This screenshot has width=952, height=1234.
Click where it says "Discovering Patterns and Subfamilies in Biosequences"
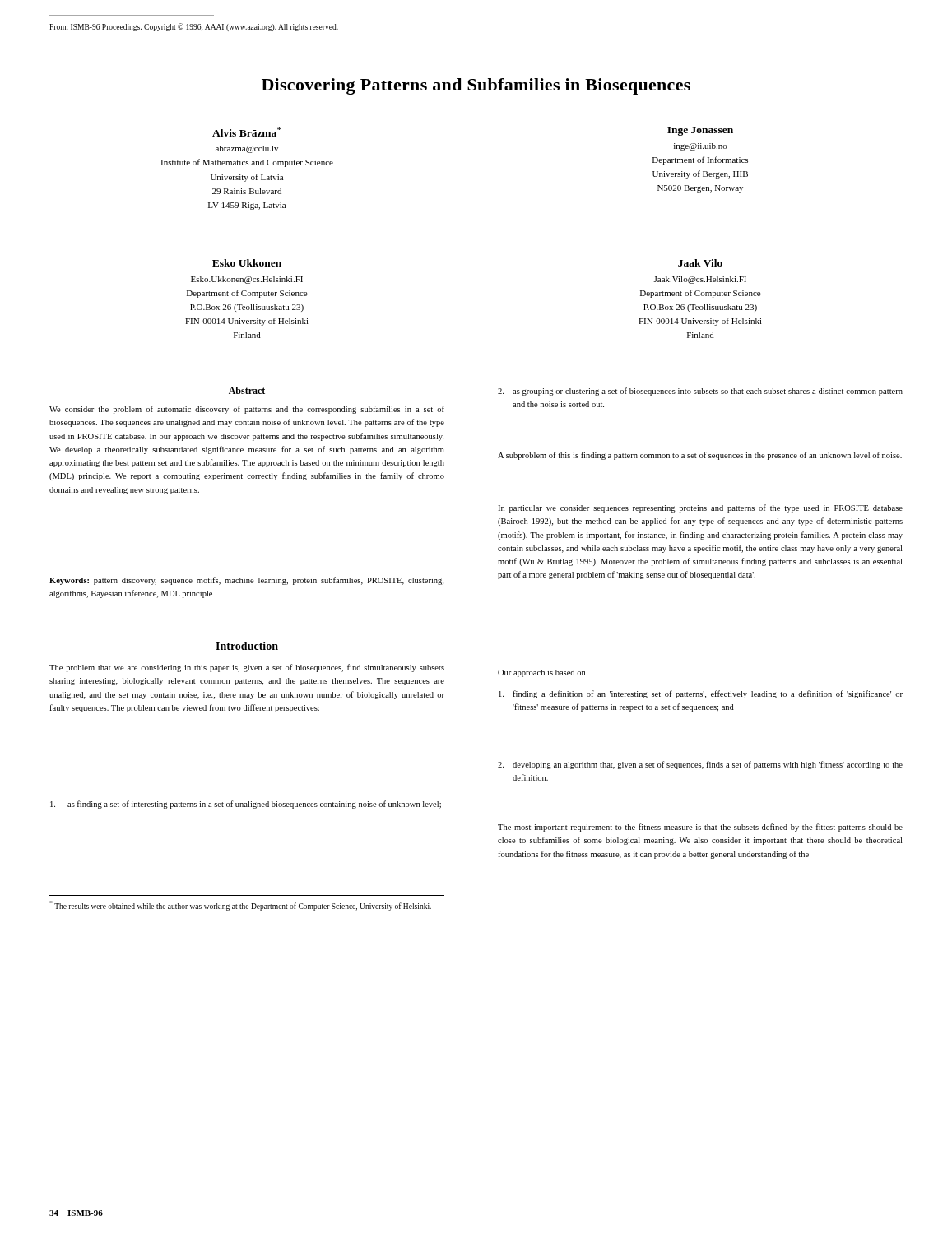[x=476, y=84]
